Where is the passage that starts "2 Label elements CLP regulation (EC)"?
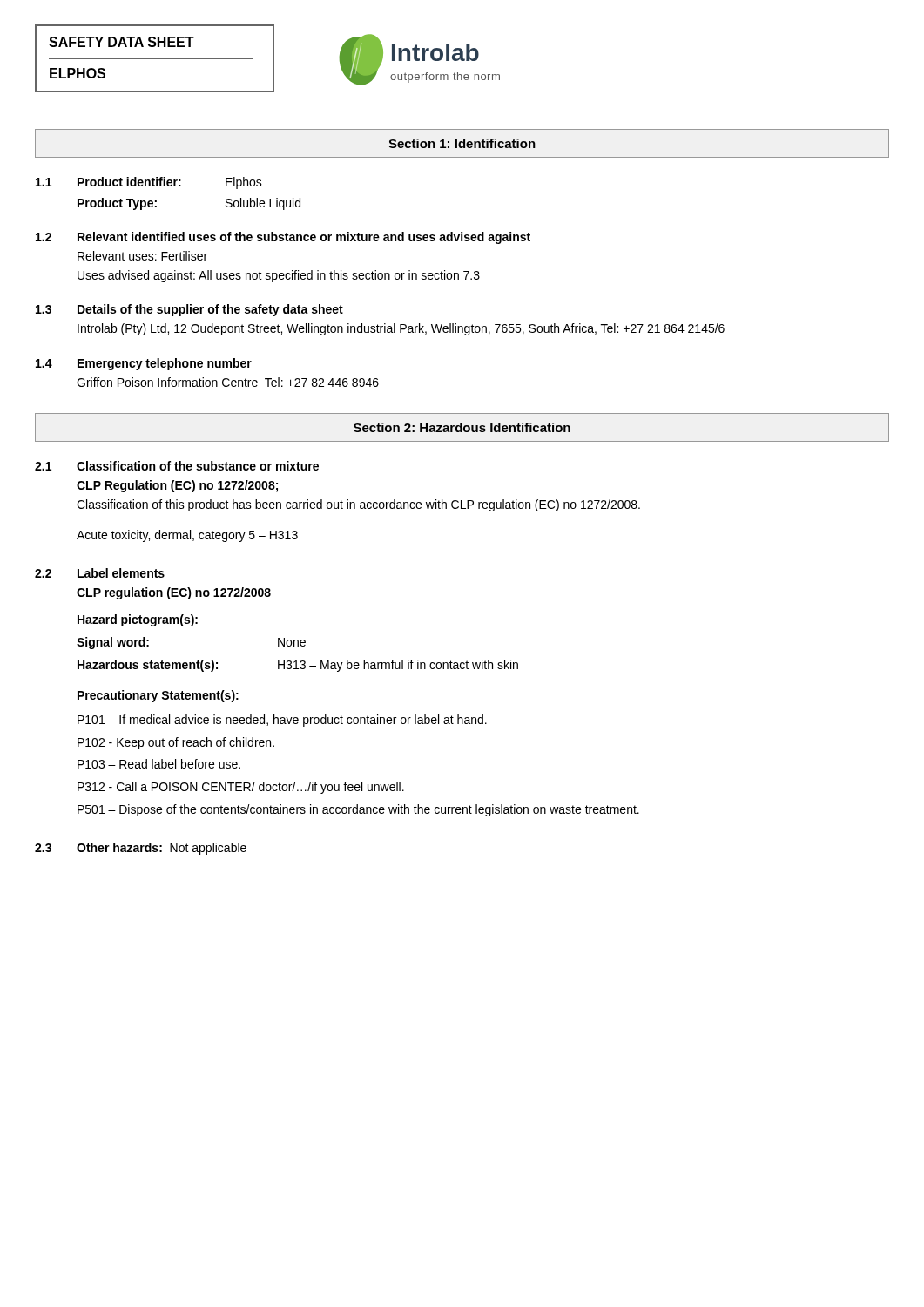Image resolution: width=924 pixels, height=1307 pixels. pyautogui.click(x=100, y=573)
